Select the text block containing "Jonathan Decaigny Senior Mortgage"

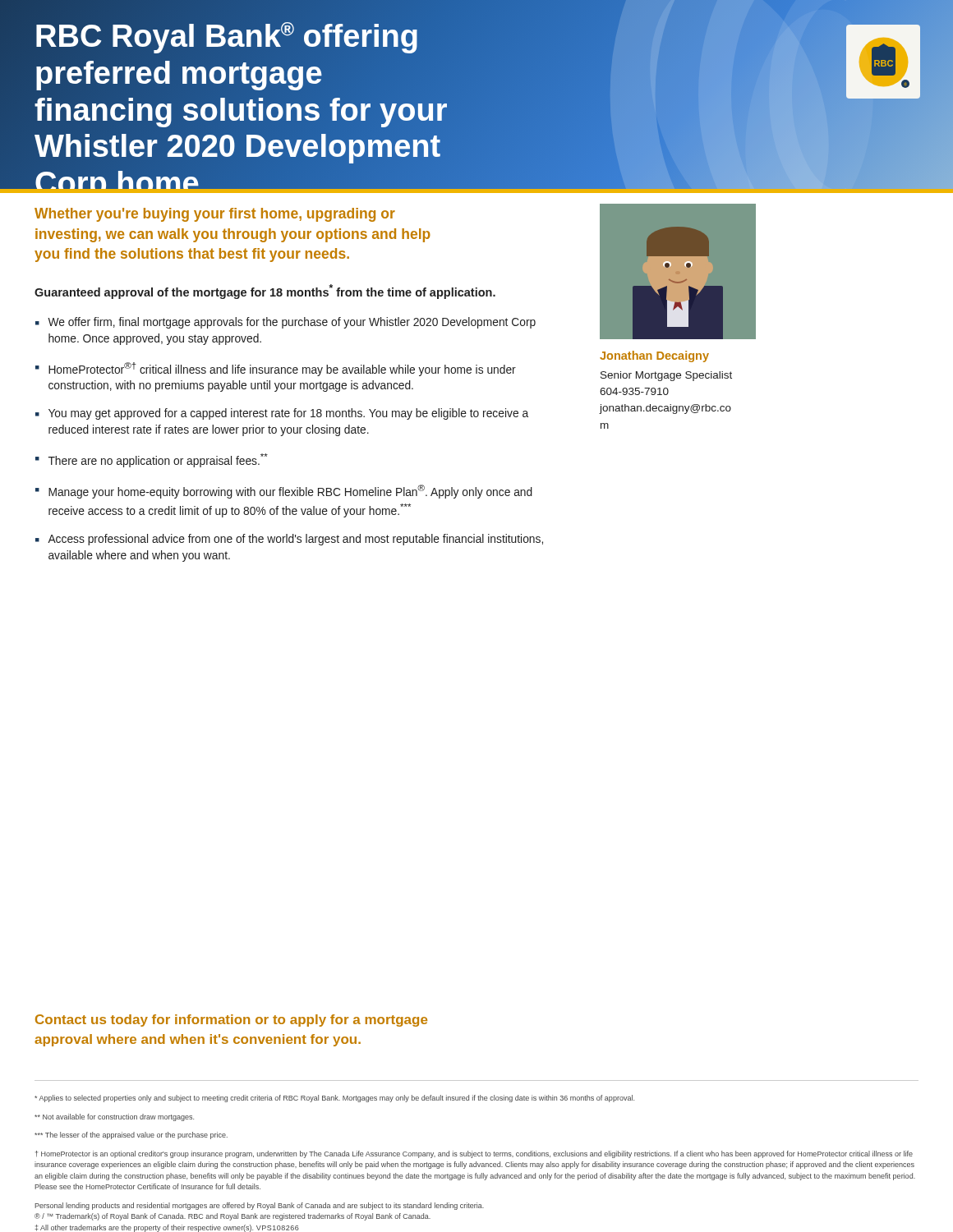click(654, 356)
